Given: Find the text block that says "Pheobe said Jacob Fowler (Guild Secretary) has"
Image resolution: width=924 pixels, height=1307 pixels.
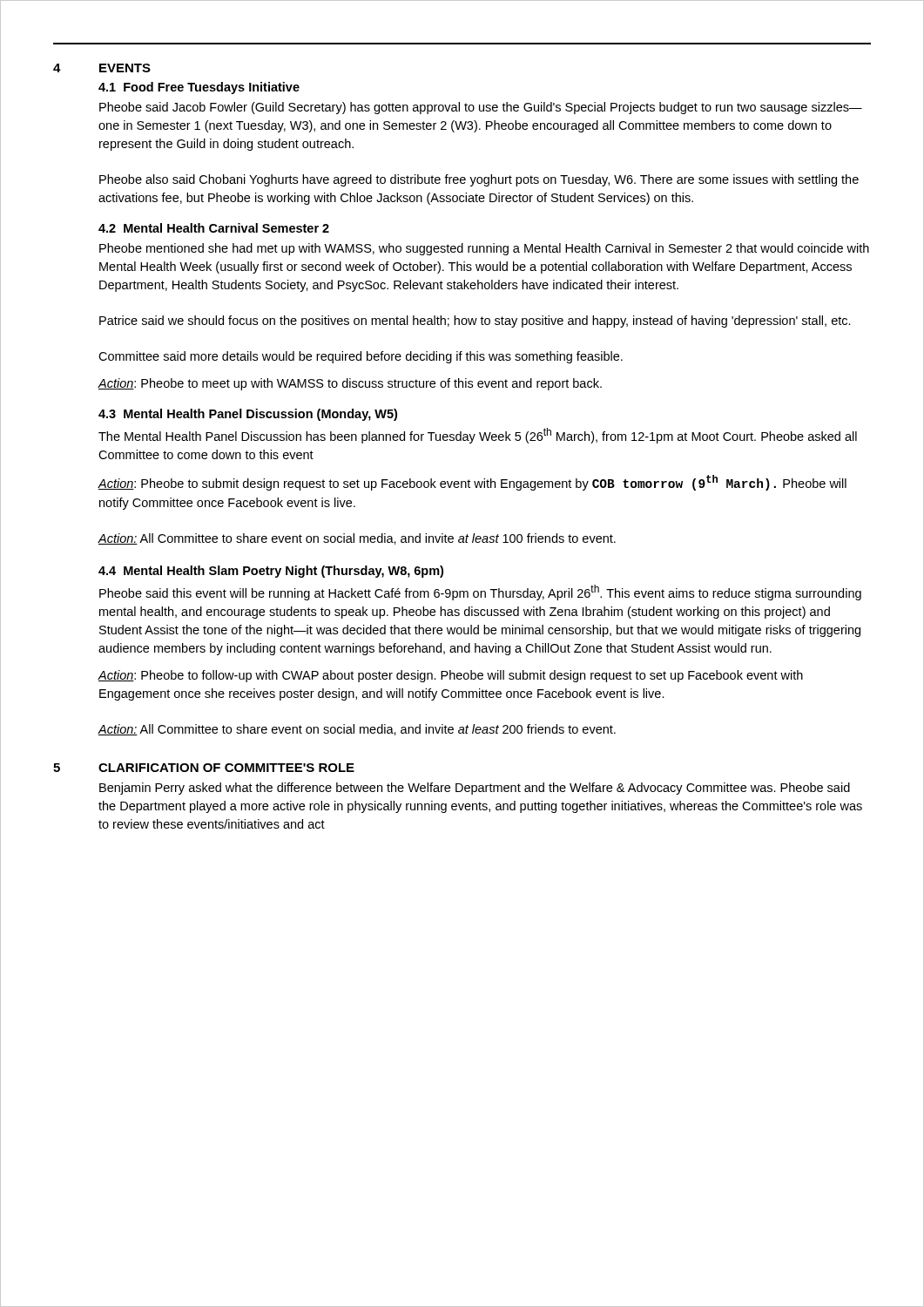Looking at the screenshot, I should pyautogui.click(x=480, y=126).
